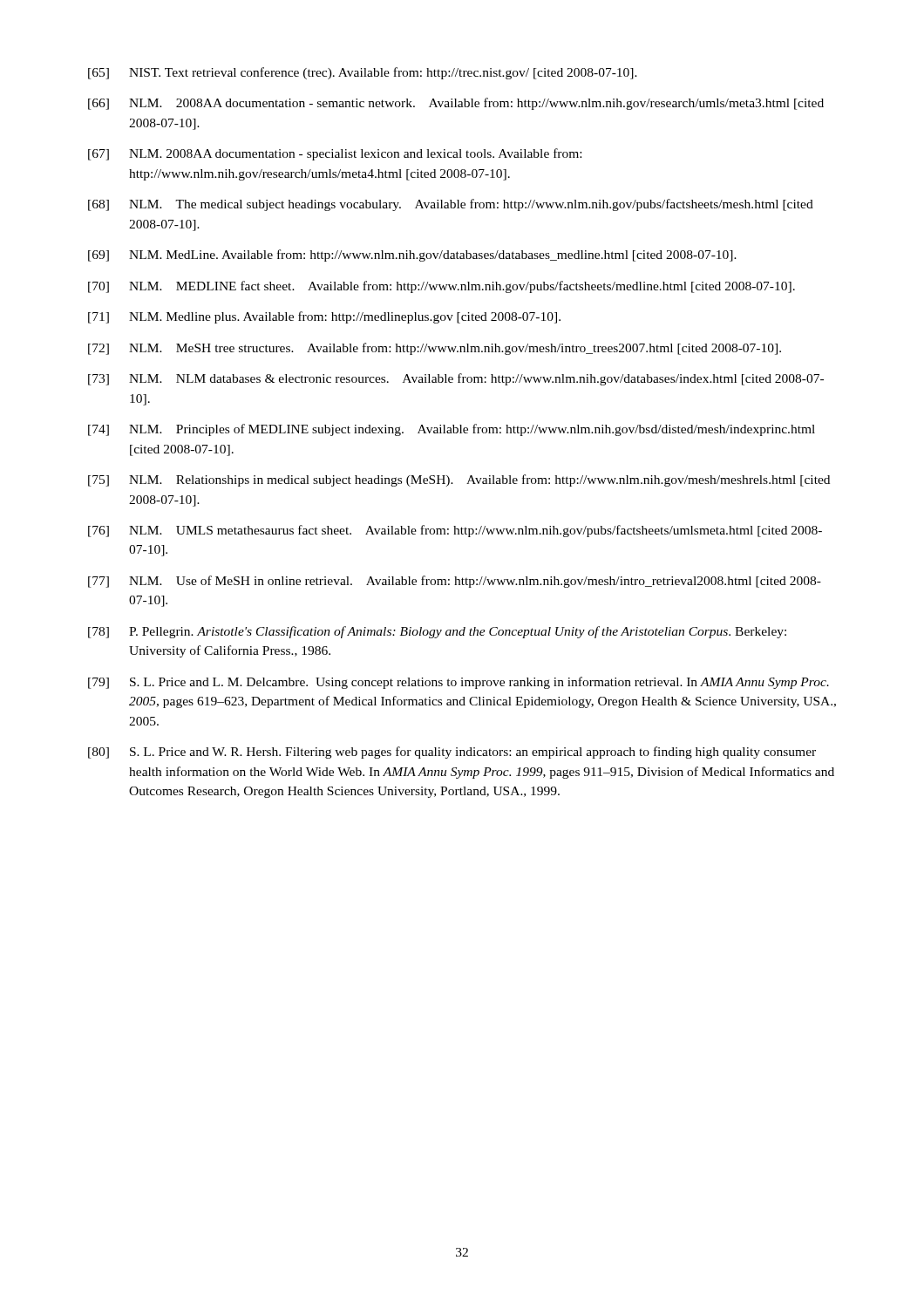Find the text starting "[68] NLM. The medical subject"
The image size is (924, 1308).
tap(462, 214)
